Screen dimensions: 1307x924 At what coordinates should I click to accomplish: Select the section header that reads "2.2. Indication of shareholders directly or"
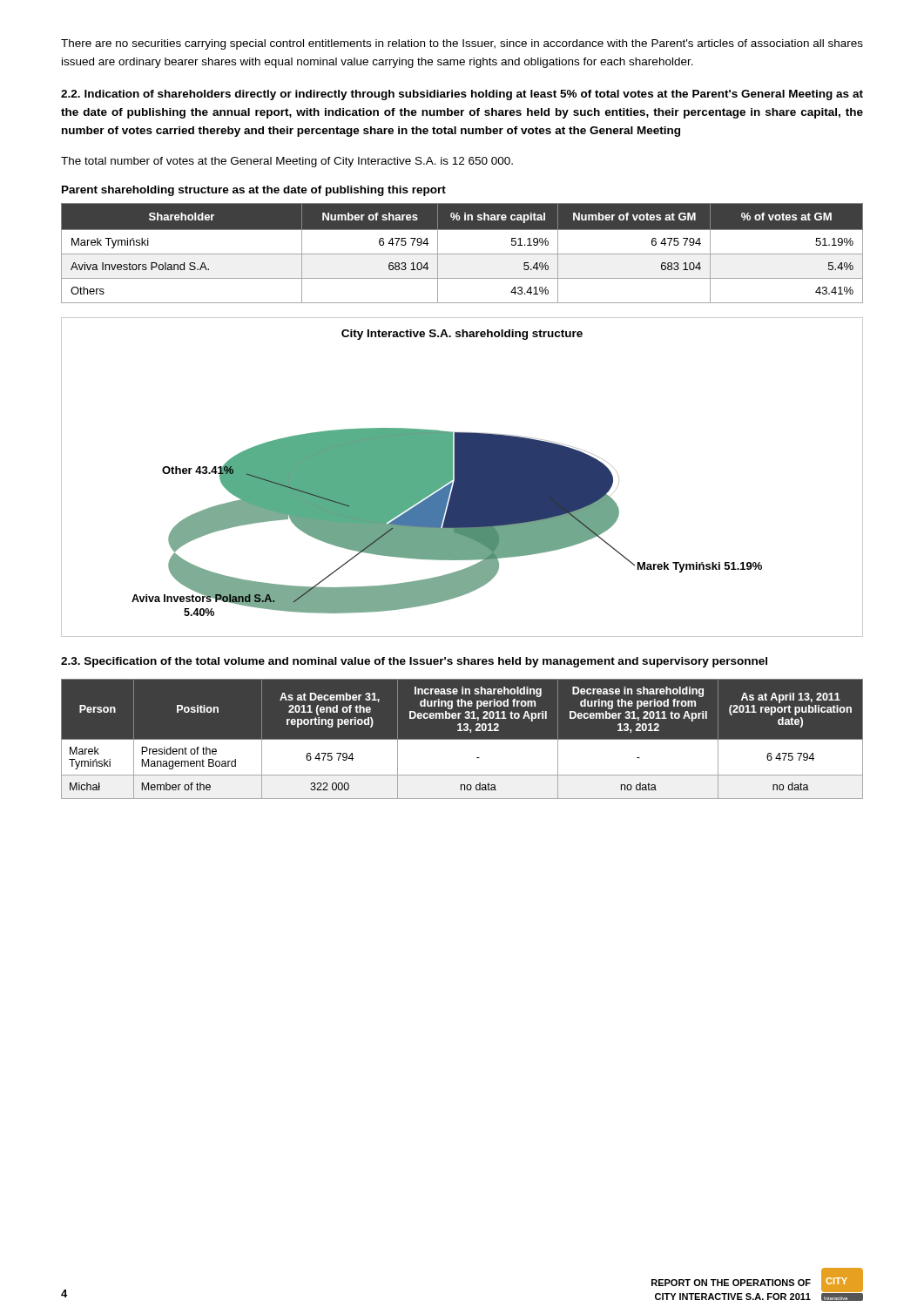pos(462,112)
